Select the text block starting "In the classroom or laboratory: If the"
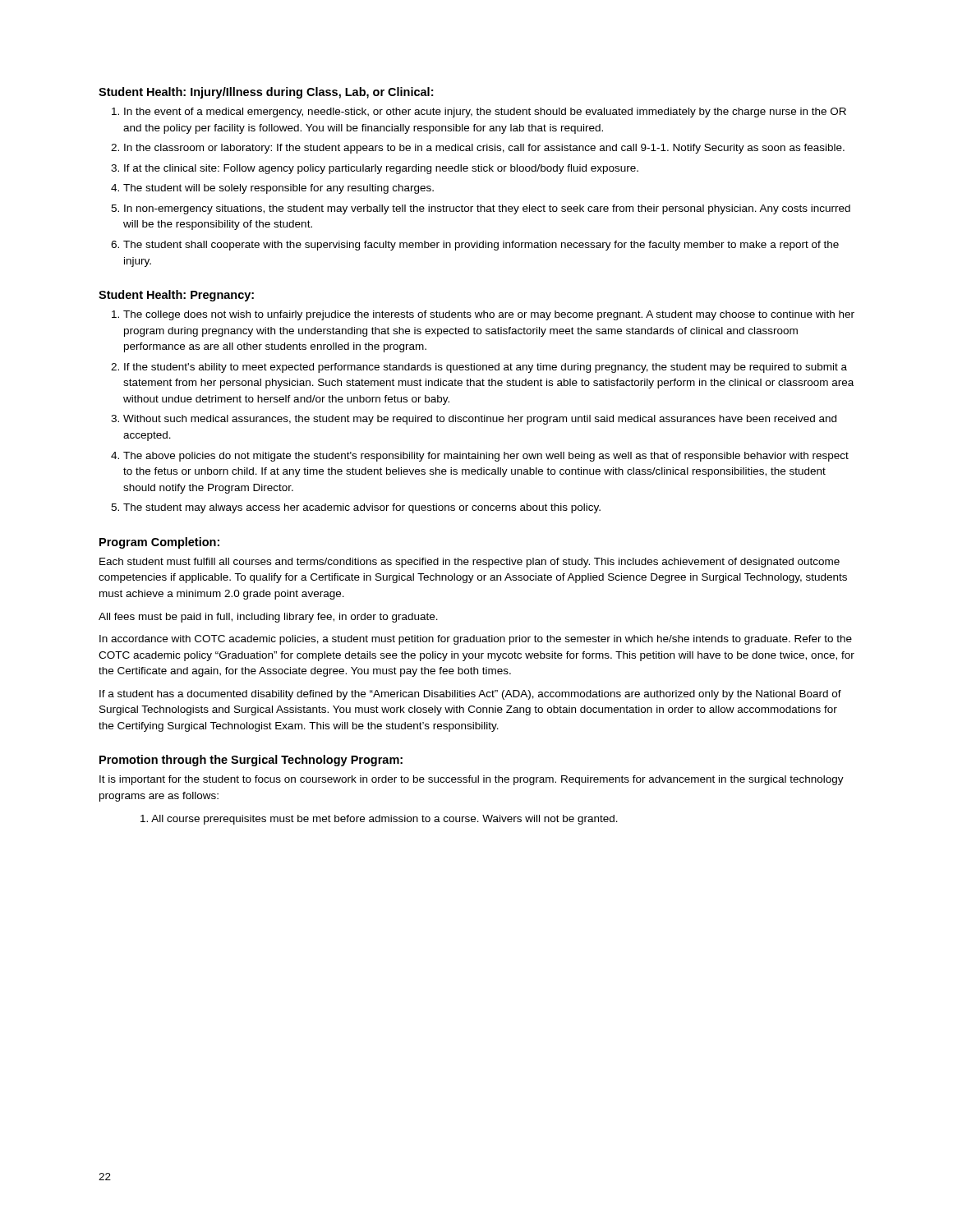Image resolution: width=953 pixels, height=1232 pixels. click(484, 148)
